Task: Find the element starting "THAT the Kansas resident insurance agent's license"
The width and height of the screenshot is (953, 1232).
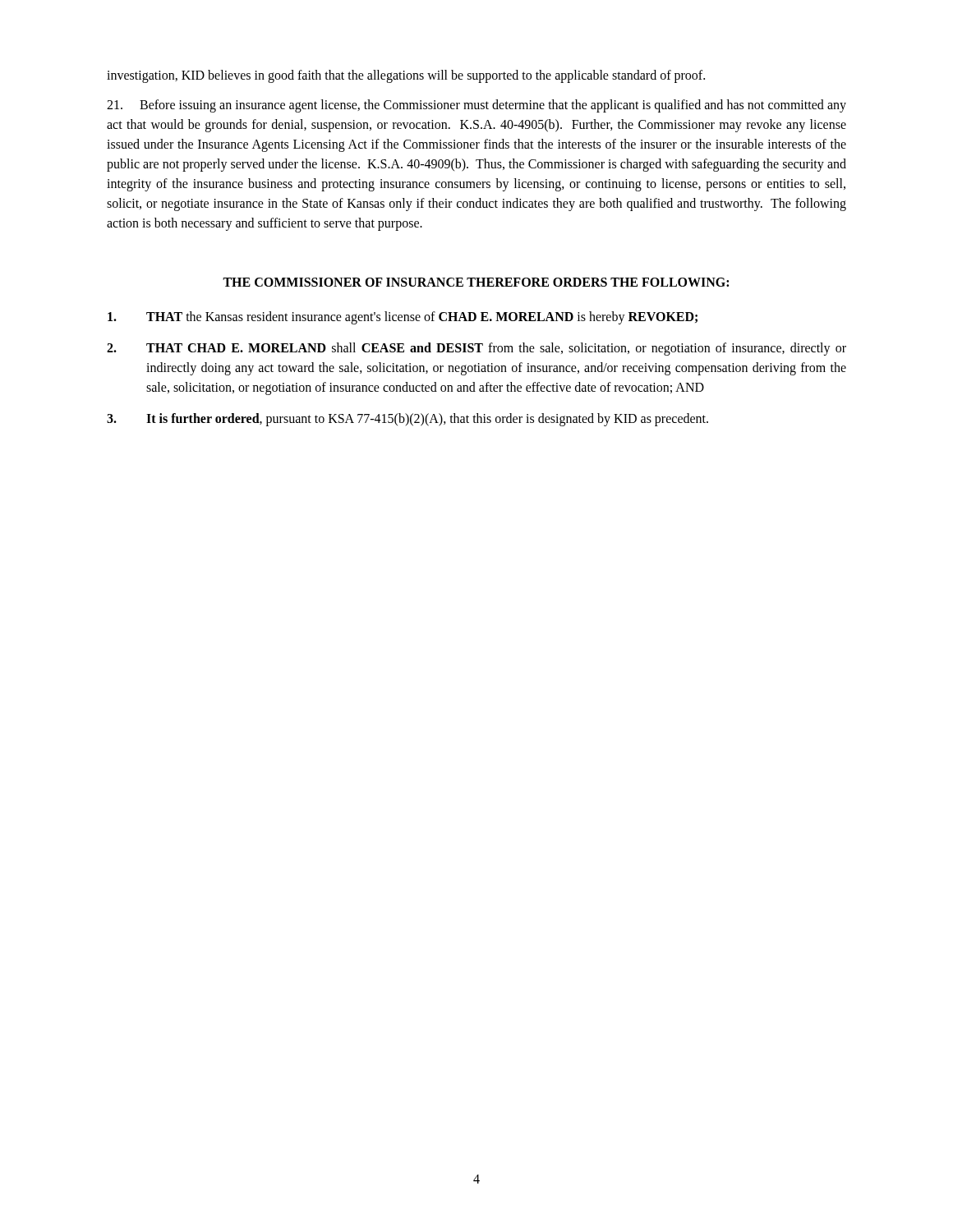Action: (476, 317)
